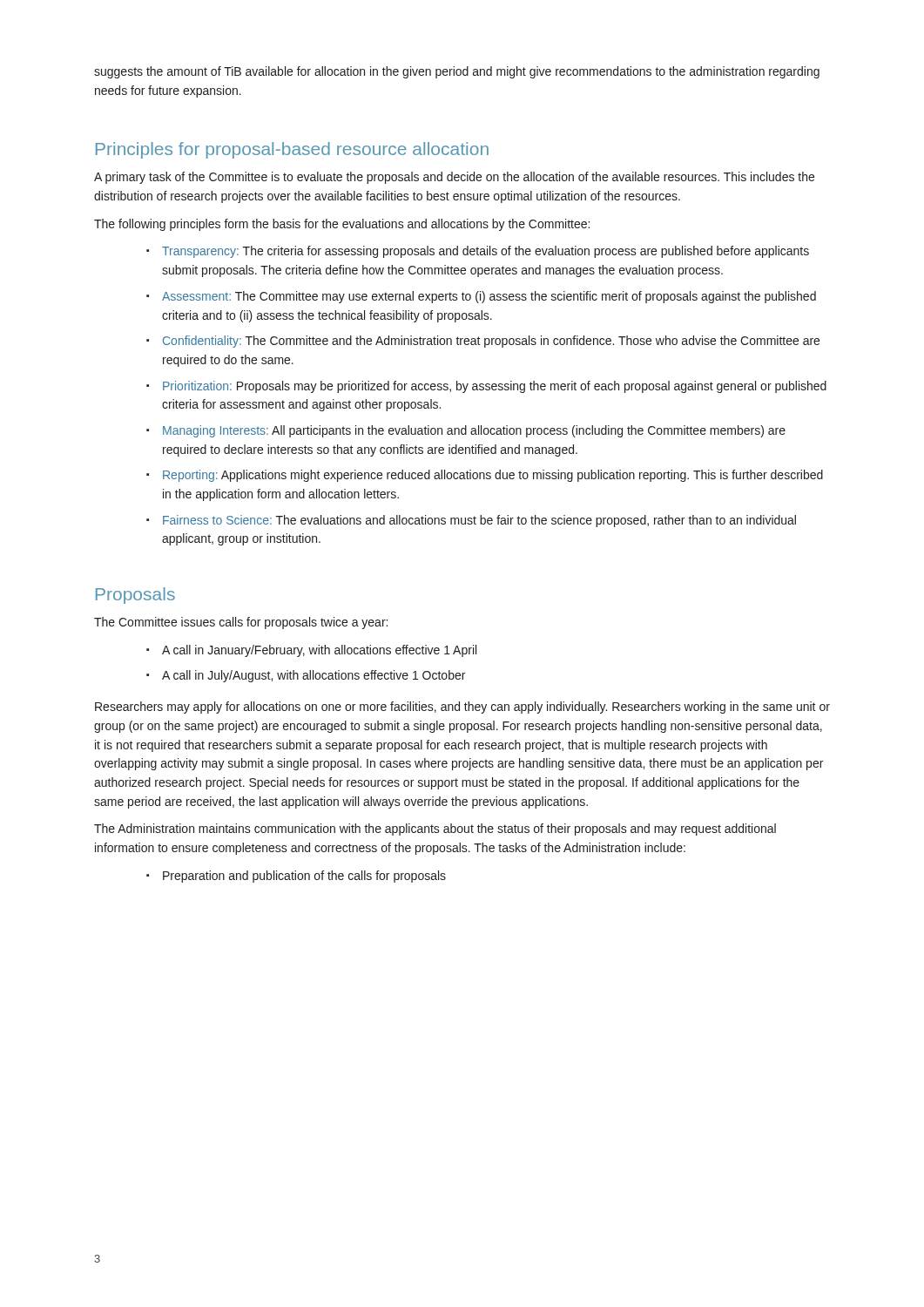Select the text block starting "Fairness to Science: The"
The width and height of the screenshot is (924, 1307).
(x=479, y=529)
